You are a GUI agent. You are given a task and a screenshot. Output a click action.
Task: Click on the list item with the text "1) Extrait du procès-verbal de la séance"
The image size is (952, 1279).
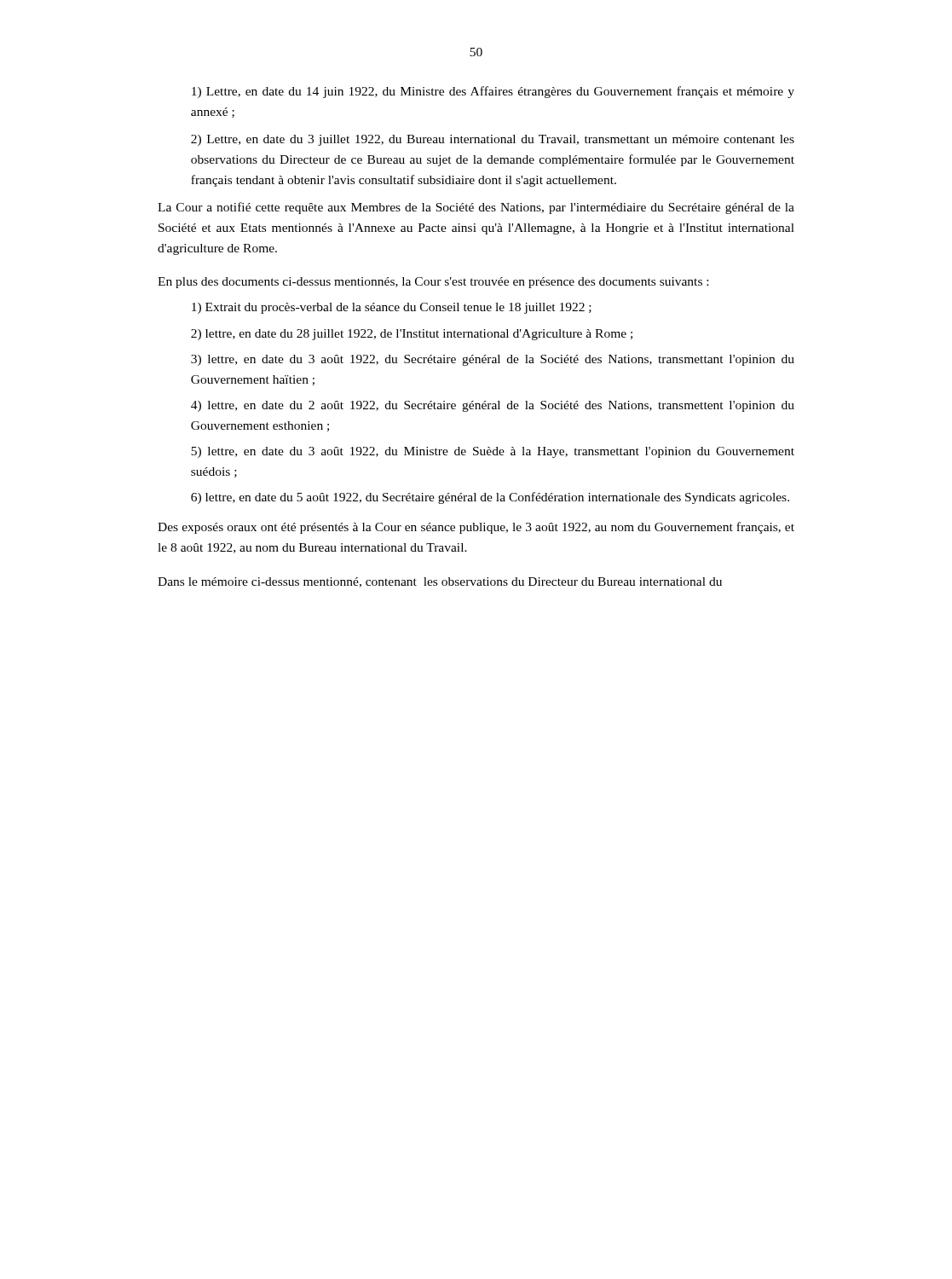(x=391, y=307)
